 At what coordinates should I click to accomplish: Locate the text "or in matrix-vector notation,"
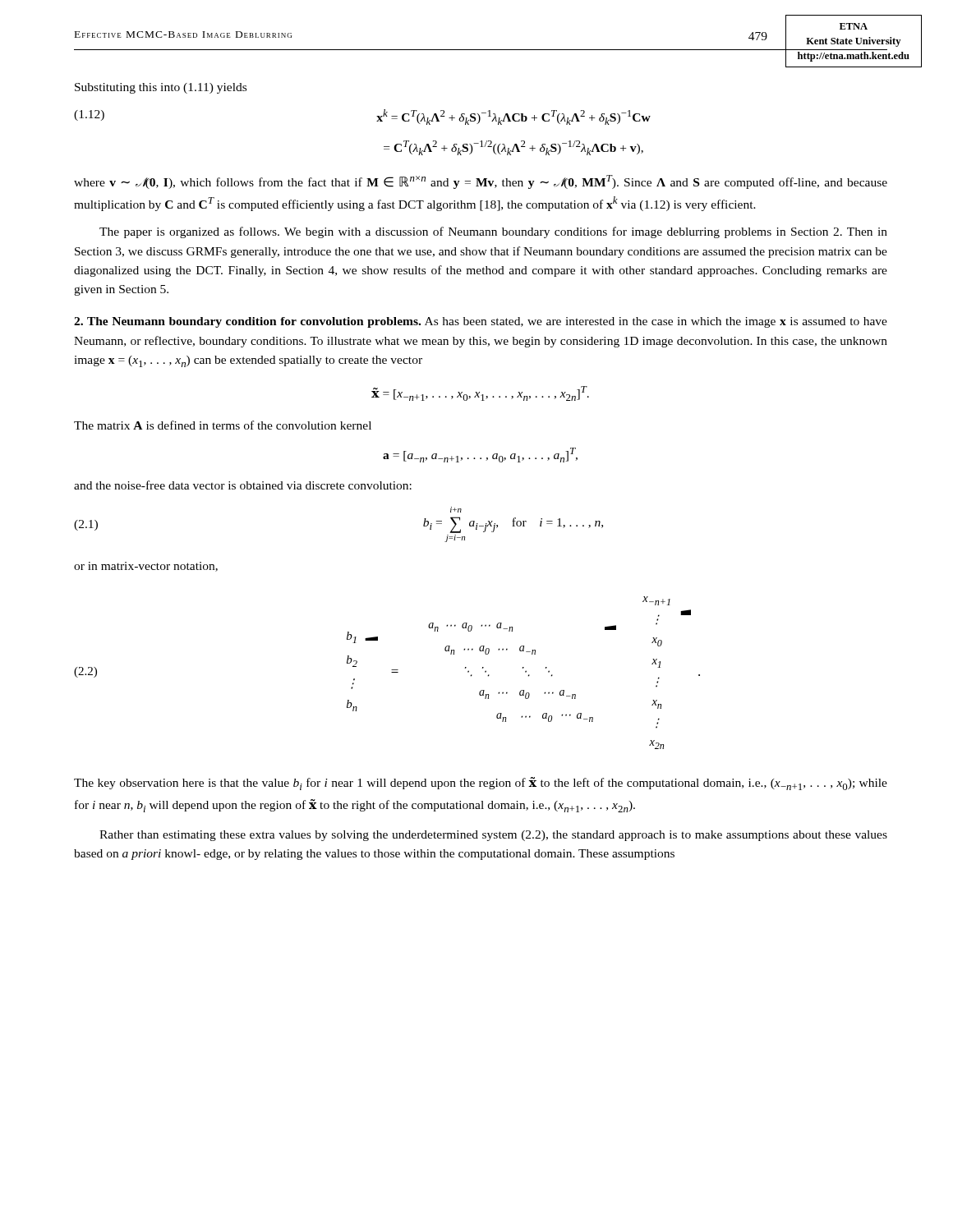pyautogui.click(x=146, y=565)
